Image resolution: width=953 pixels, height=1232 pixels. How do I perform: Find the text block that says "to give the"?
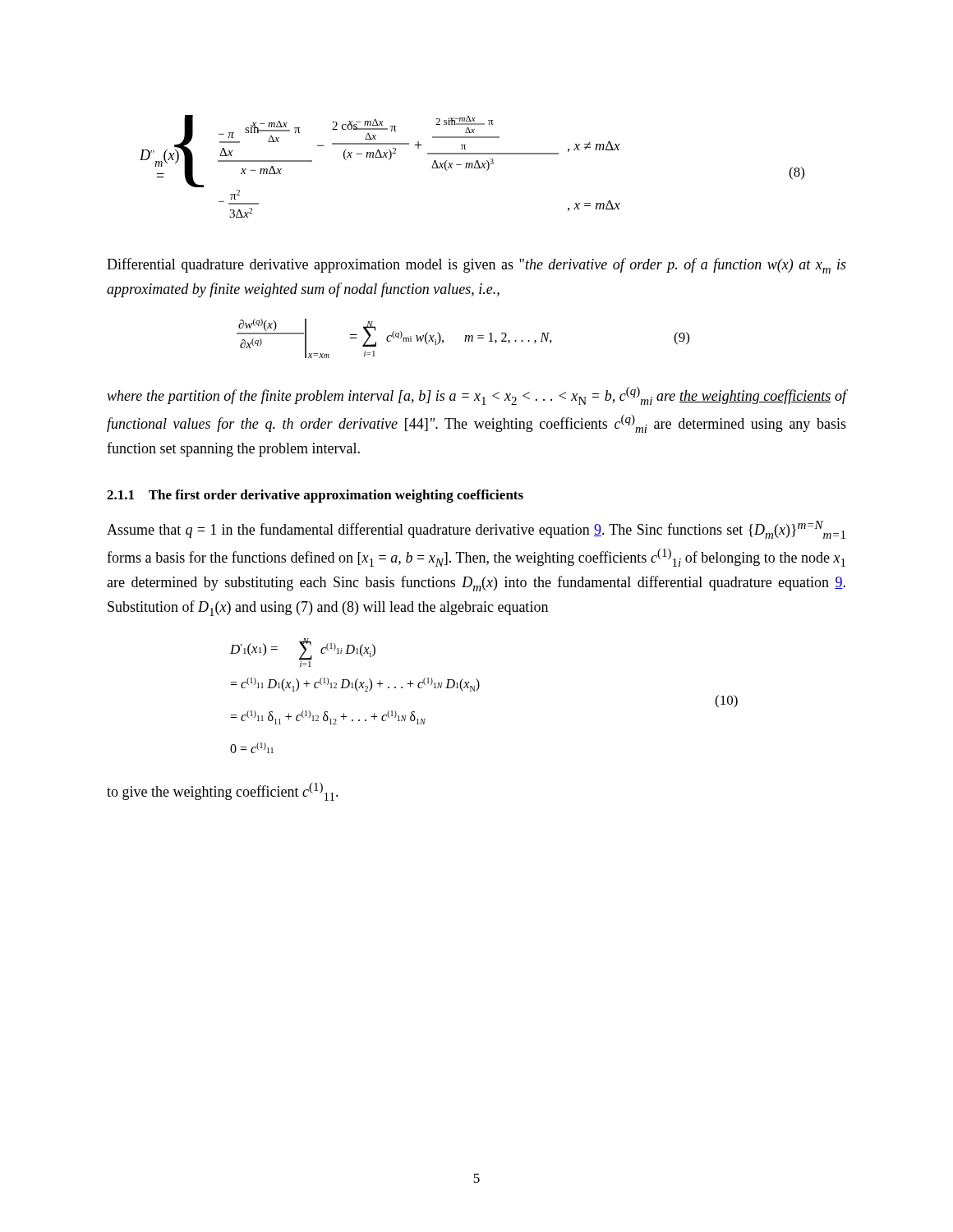[x=223, y=792]
